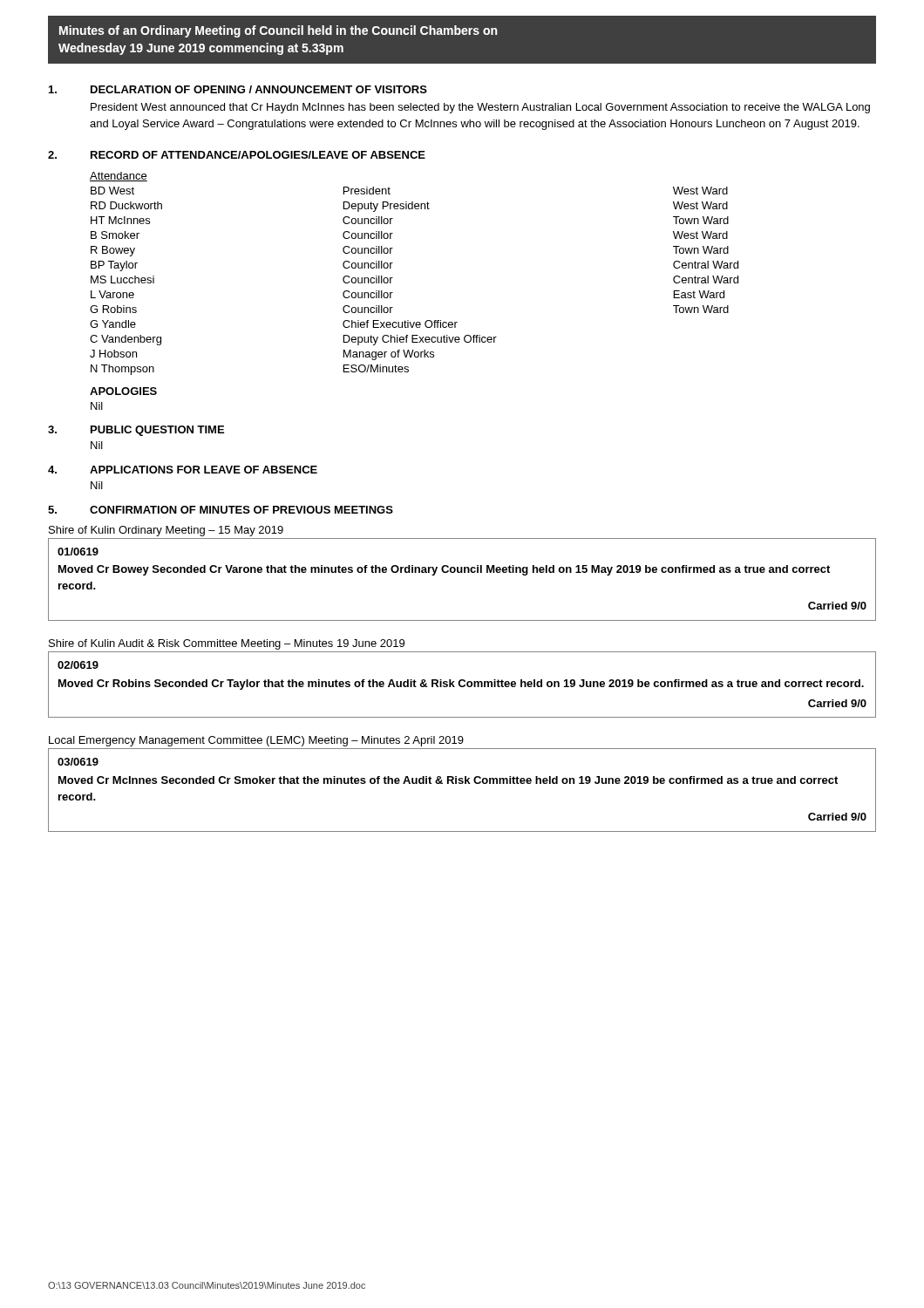The width and height of the screenshot is (924, 1308).
Task: Click the title that begins "Minutes of an Ordinary Meeting of"
Action: pos(462,40)
